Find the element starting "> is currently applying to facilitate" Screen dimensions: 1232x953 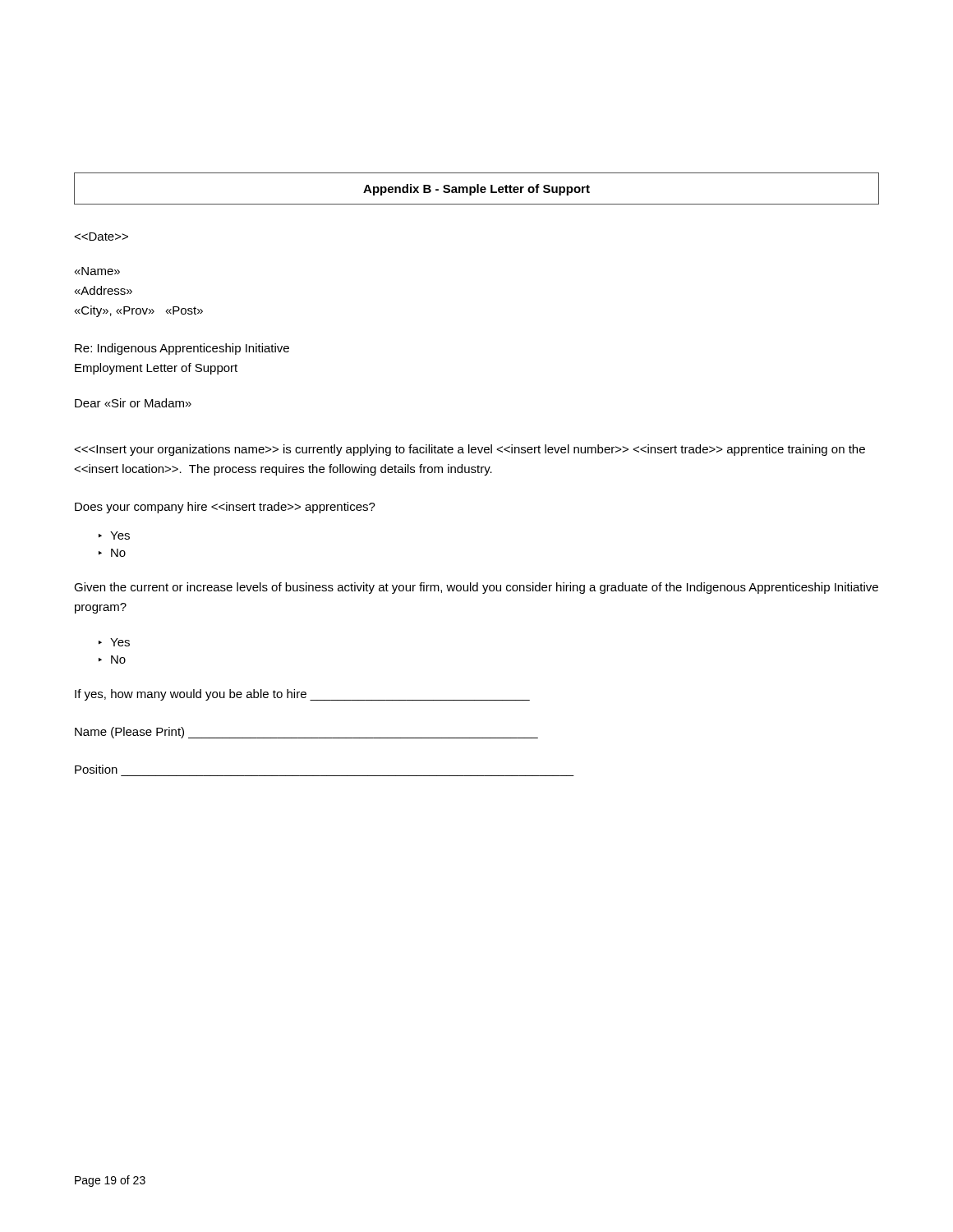click(x=470, y=459)
